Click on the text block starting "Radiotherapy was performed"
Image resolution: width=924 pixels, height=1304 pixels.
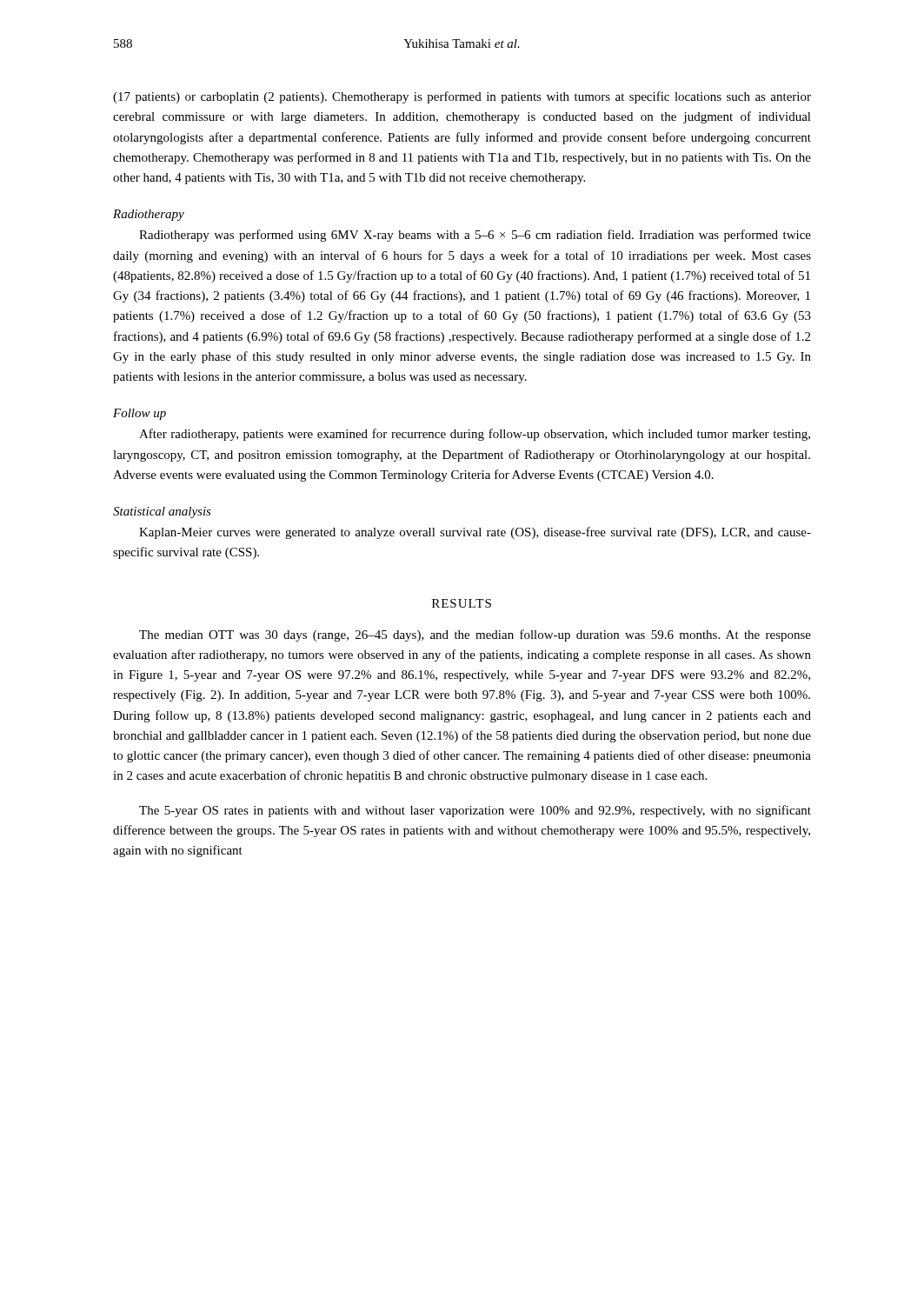(x=462, y=306)
